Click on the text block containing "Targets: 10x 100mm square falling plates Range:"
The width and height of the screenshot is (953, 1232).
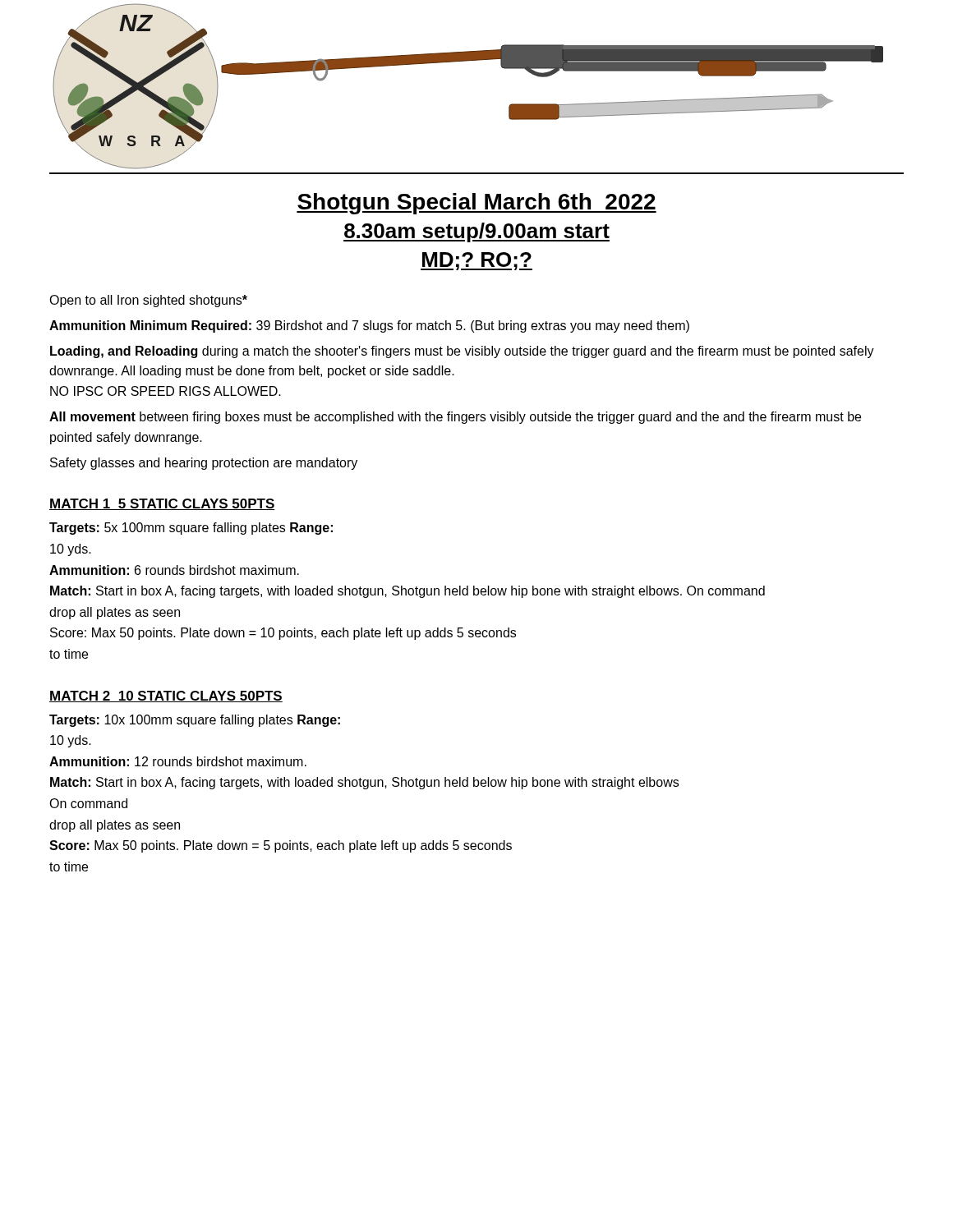point(364,793)
